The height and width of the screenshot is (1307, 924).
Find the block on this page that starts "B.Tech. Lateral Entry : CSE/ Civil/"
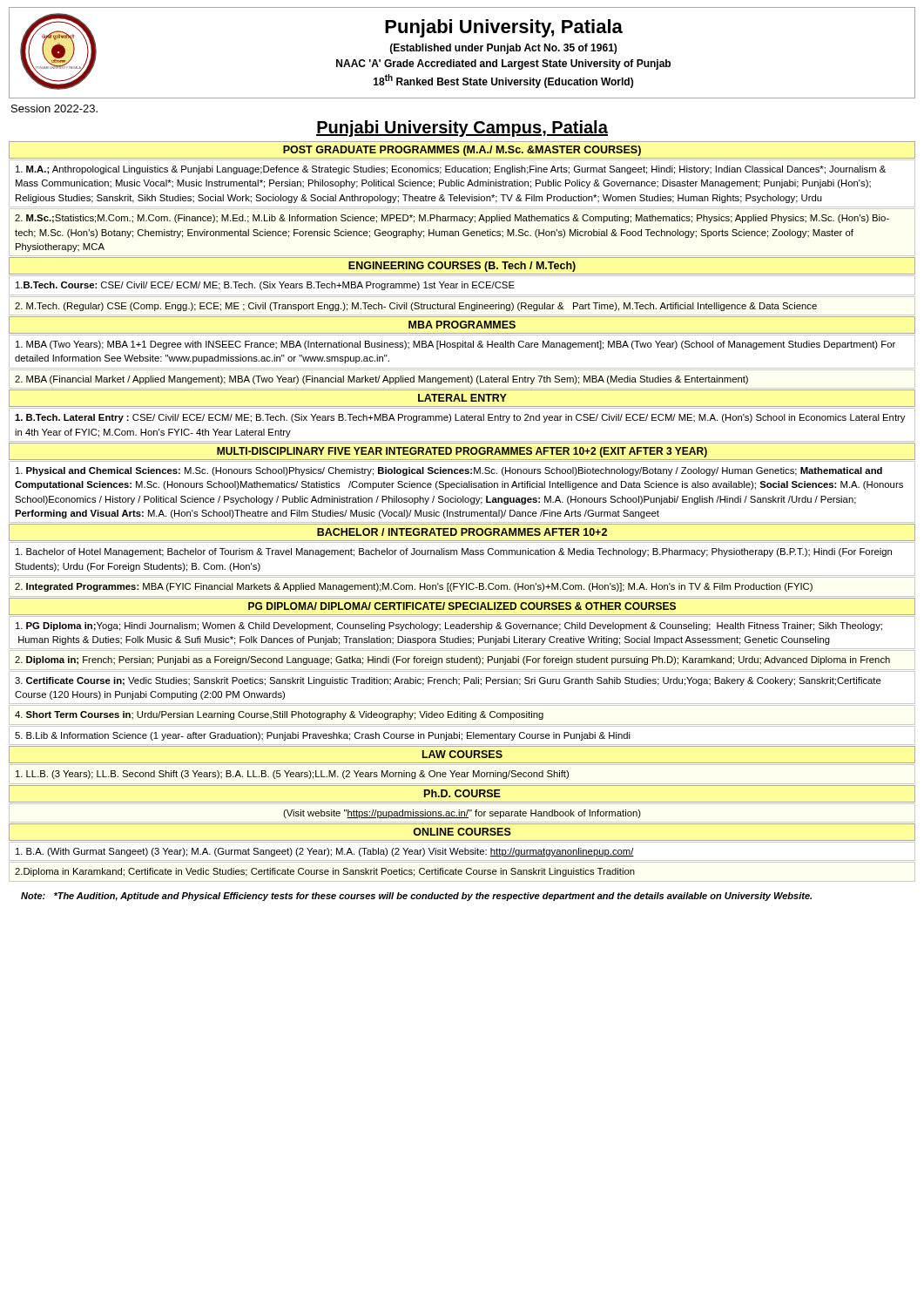pyautogui.click(x=460, y=425)
